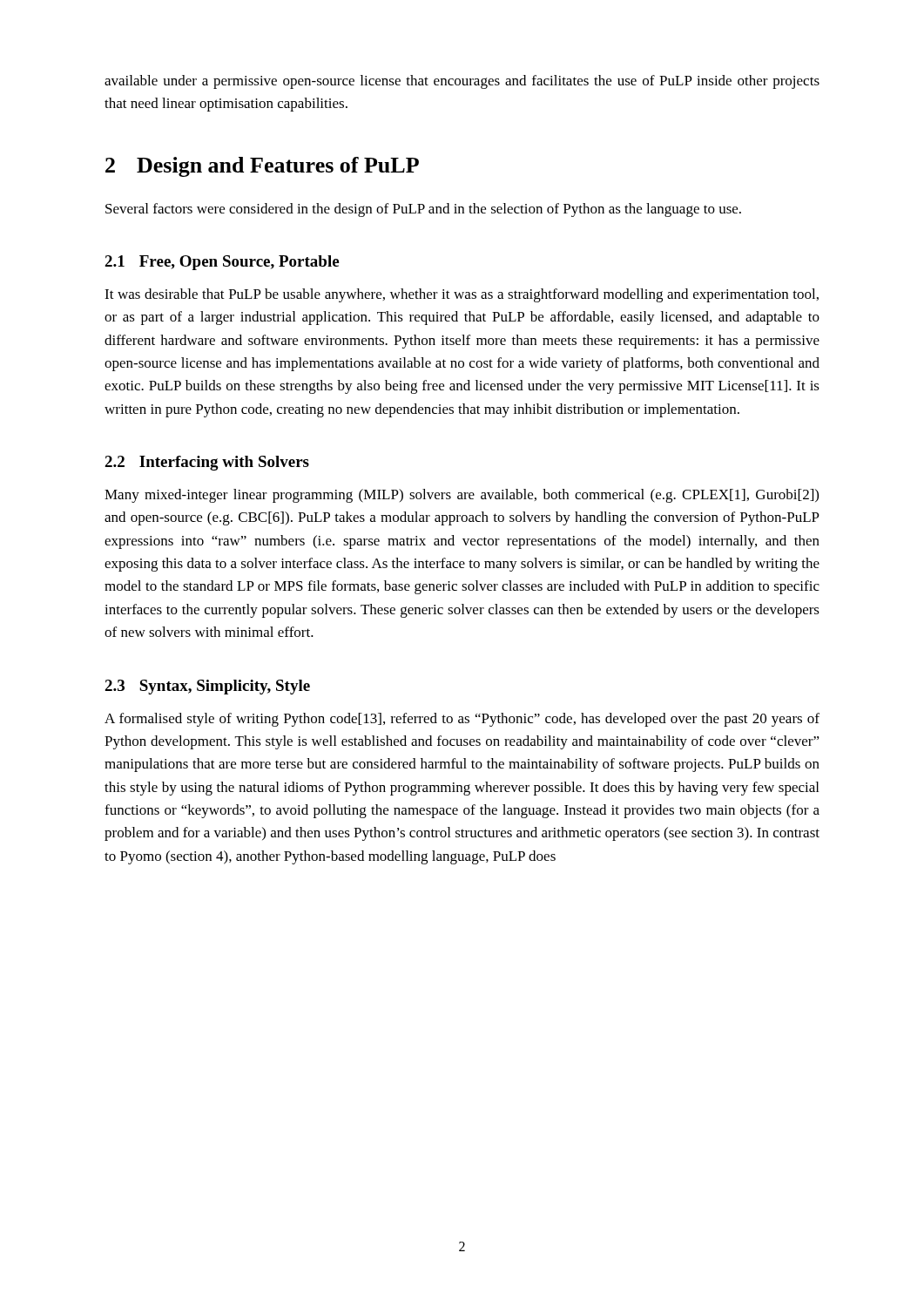Point to "2Design and Features of PuLP"
The width and height of the screenshot is (924, 1307).
pos(262,165)
